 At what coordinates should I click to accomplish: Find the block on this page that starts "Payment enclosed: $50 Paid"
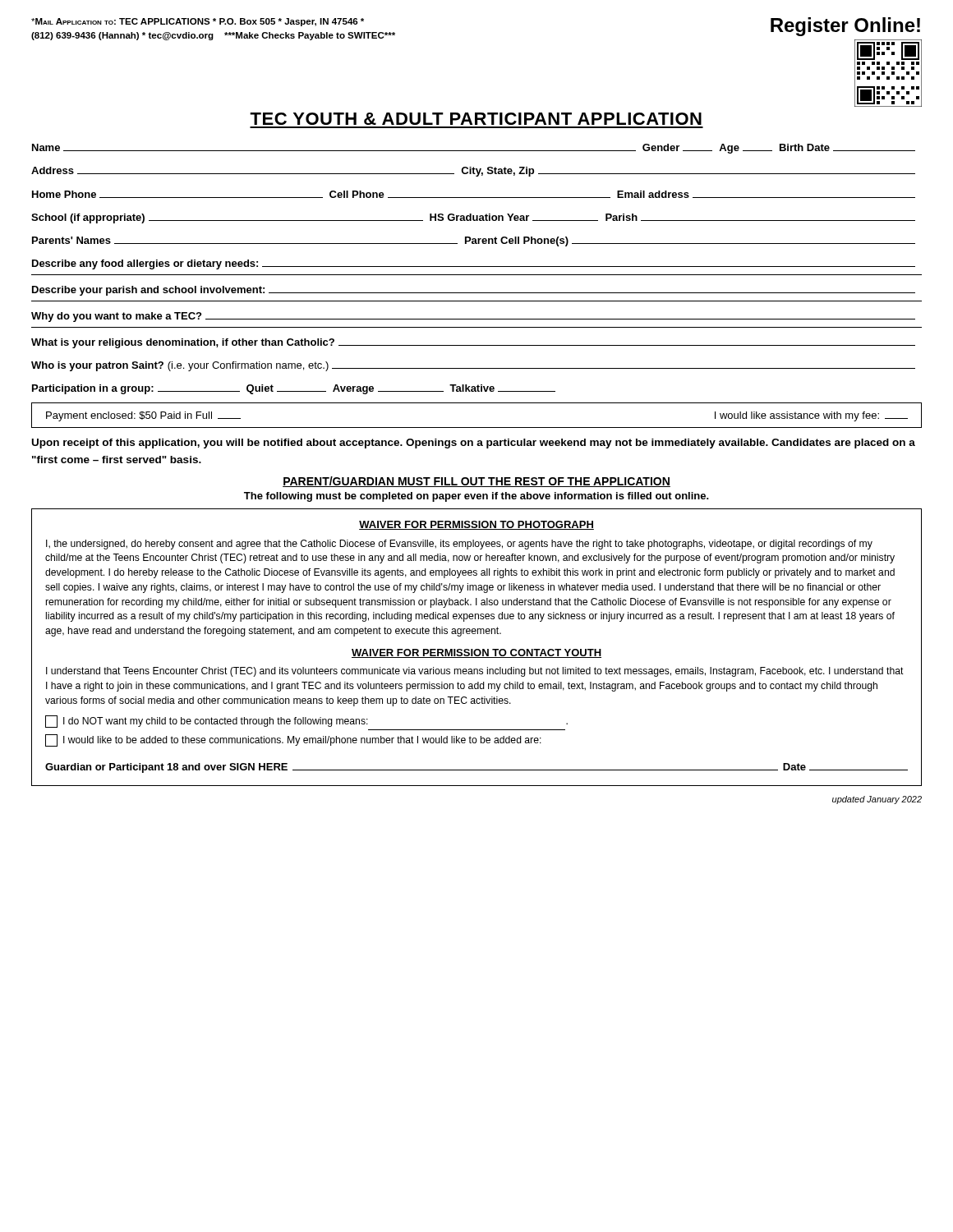476,416
